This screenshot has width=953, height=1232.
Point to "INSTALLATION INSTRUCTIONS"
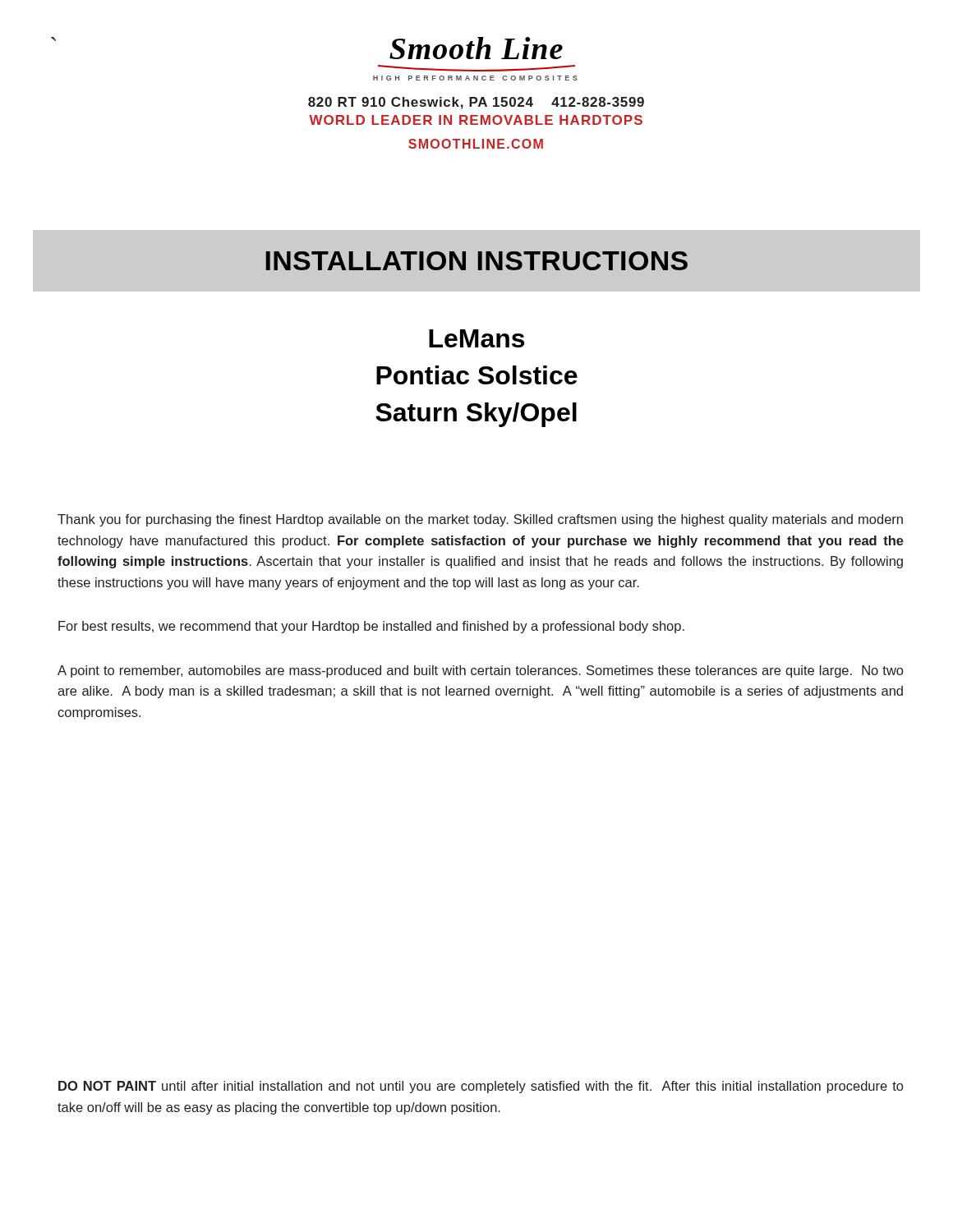pos(476,260)
